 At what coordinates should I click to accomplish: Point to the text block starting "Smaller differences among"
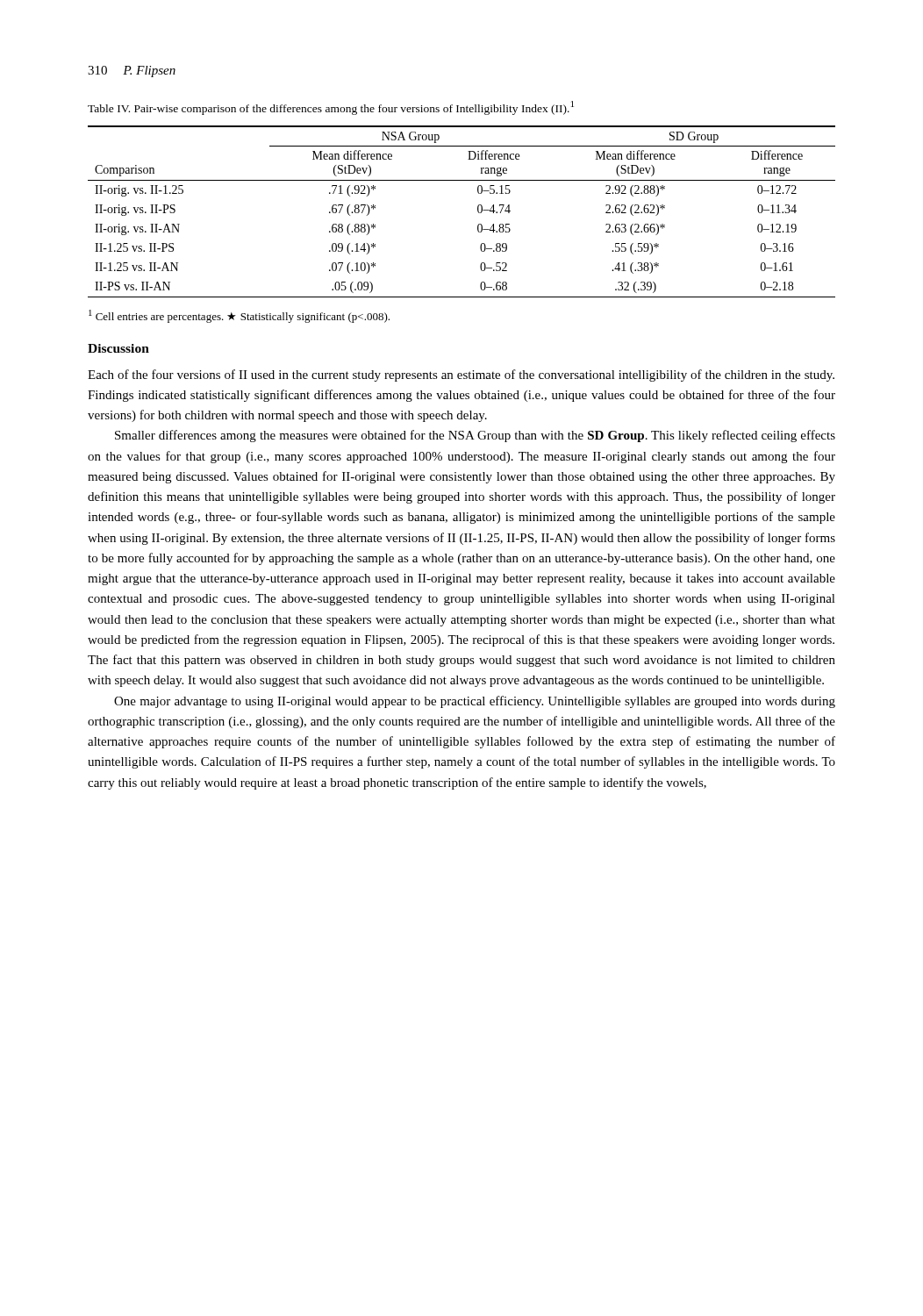pos(462,558)
